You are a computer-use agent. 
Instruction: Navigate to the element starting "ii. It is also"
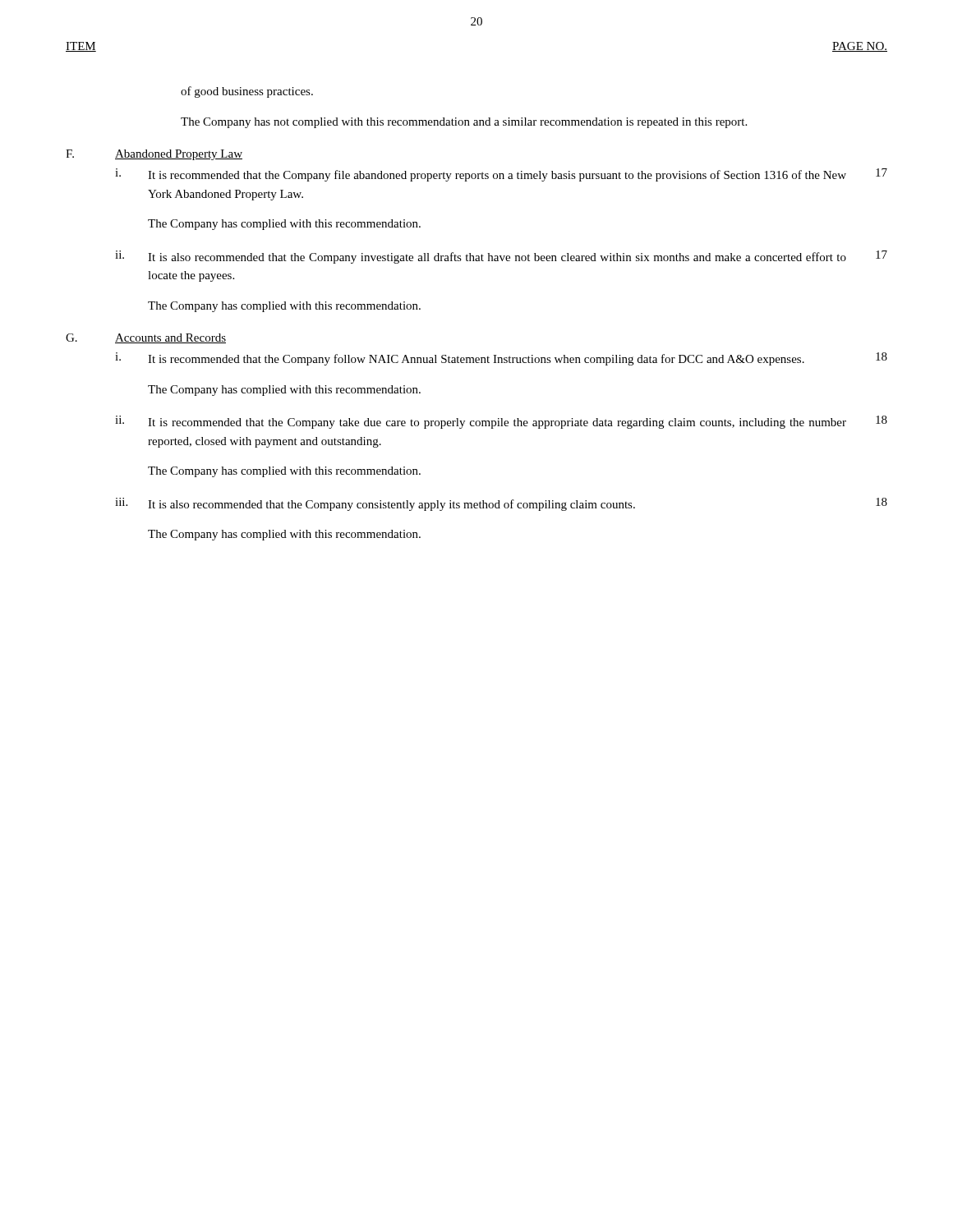click(x=476, y=266)
